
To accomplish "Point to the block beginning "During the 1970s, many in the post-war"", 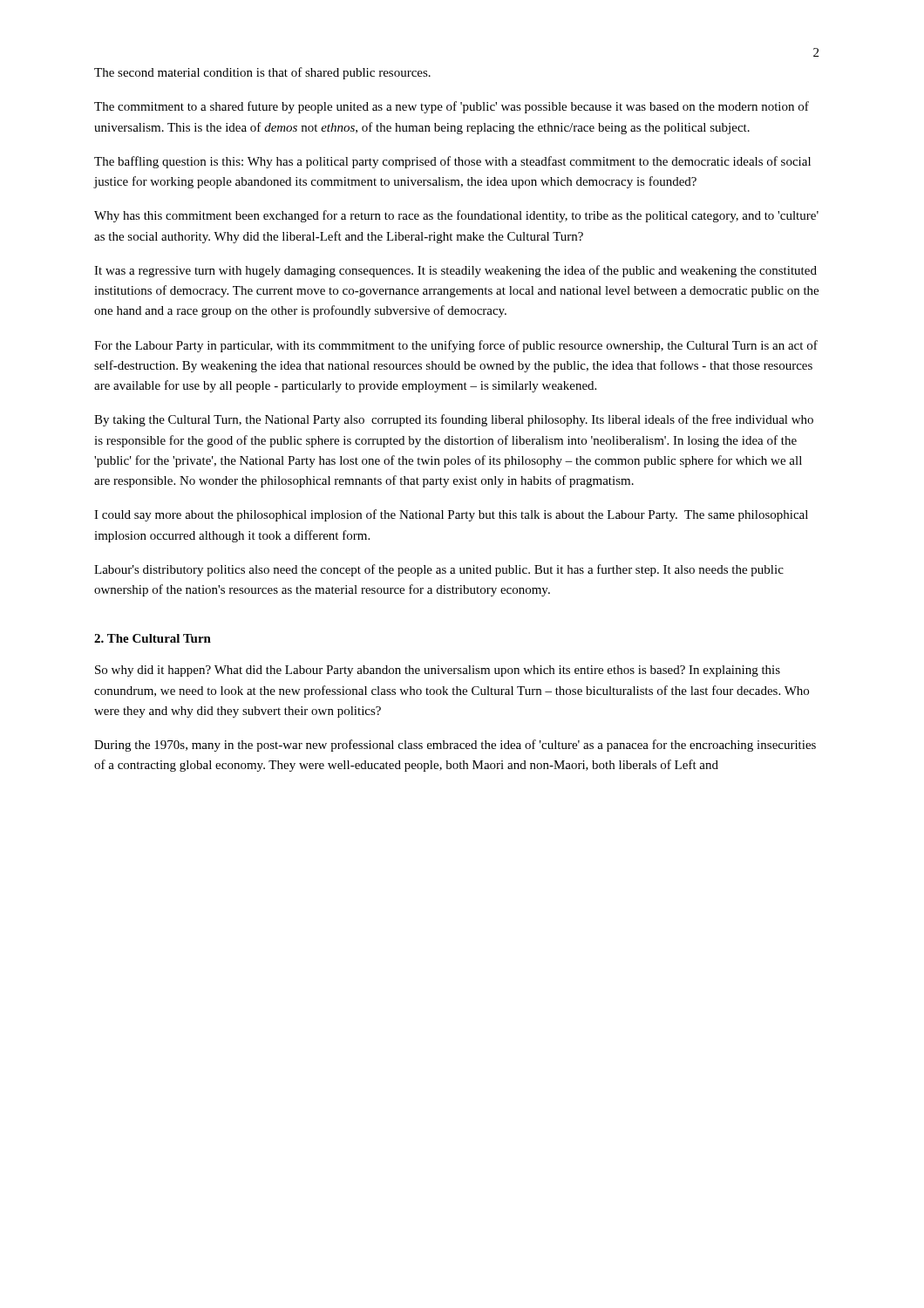I will (x=455, y=755).
